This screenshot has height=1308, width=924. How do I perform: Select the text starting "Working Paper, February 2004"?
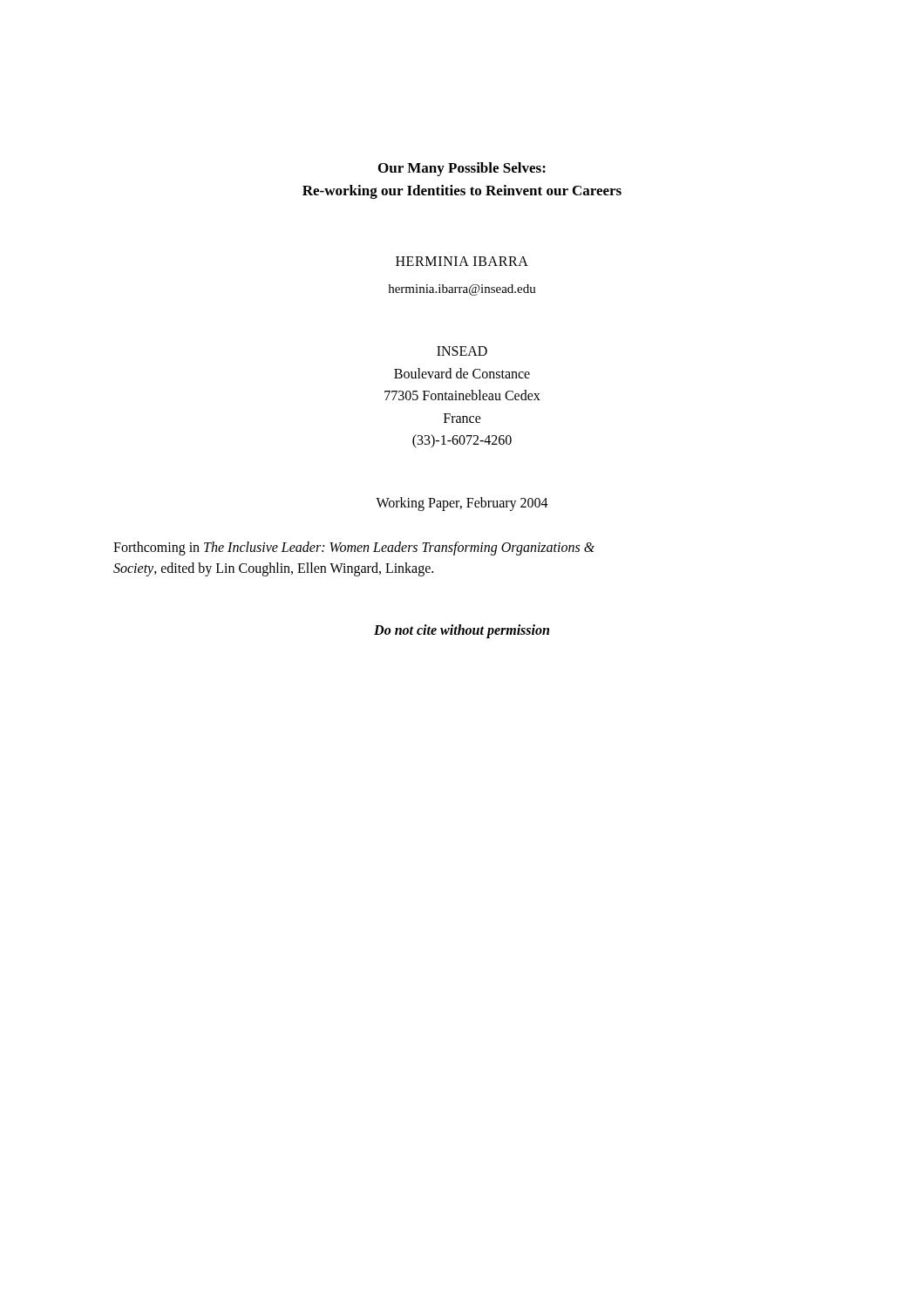[x=462, y=503]
